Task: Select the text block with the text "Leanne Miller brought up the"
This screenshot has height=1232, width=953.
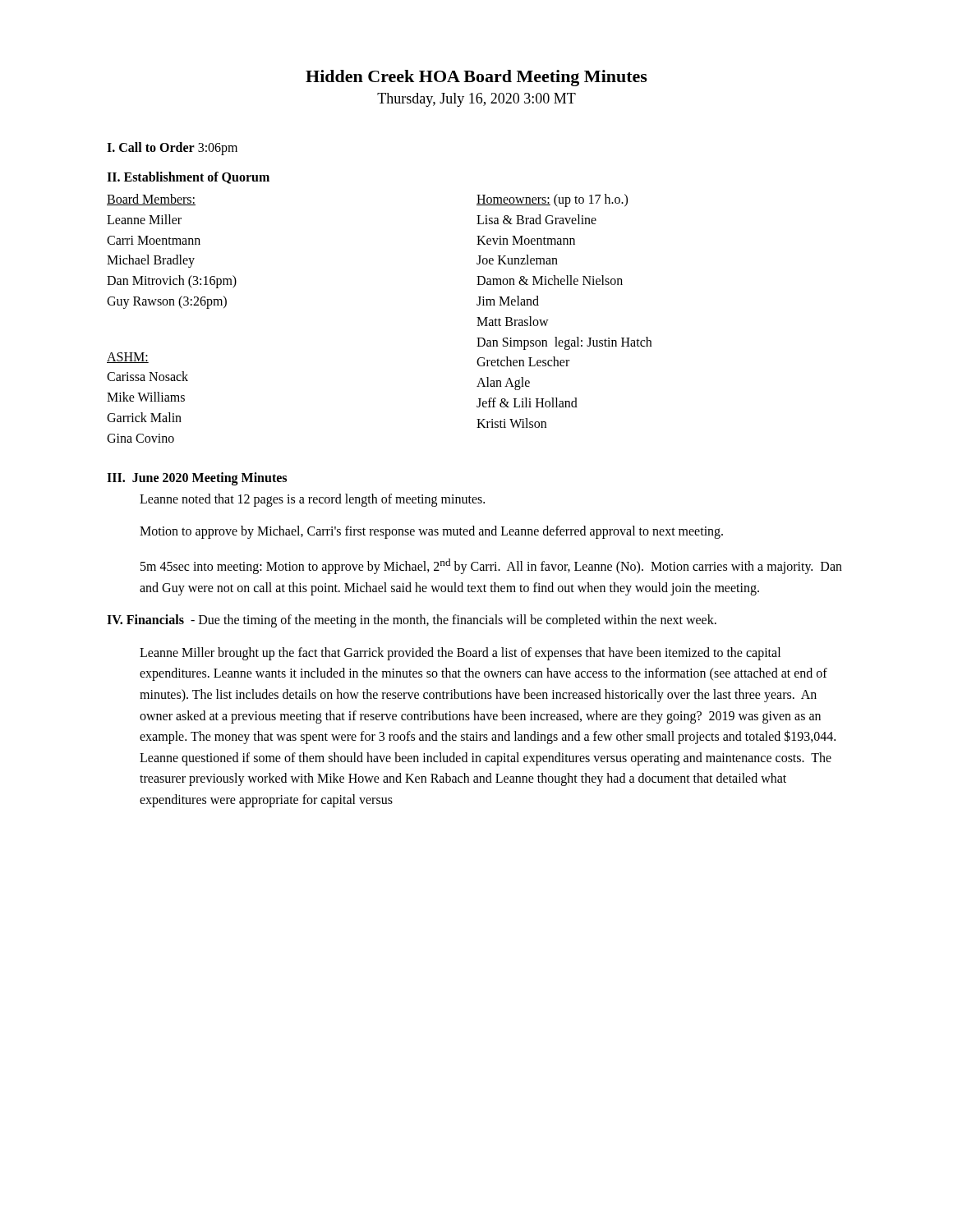Action: [490, 726]
